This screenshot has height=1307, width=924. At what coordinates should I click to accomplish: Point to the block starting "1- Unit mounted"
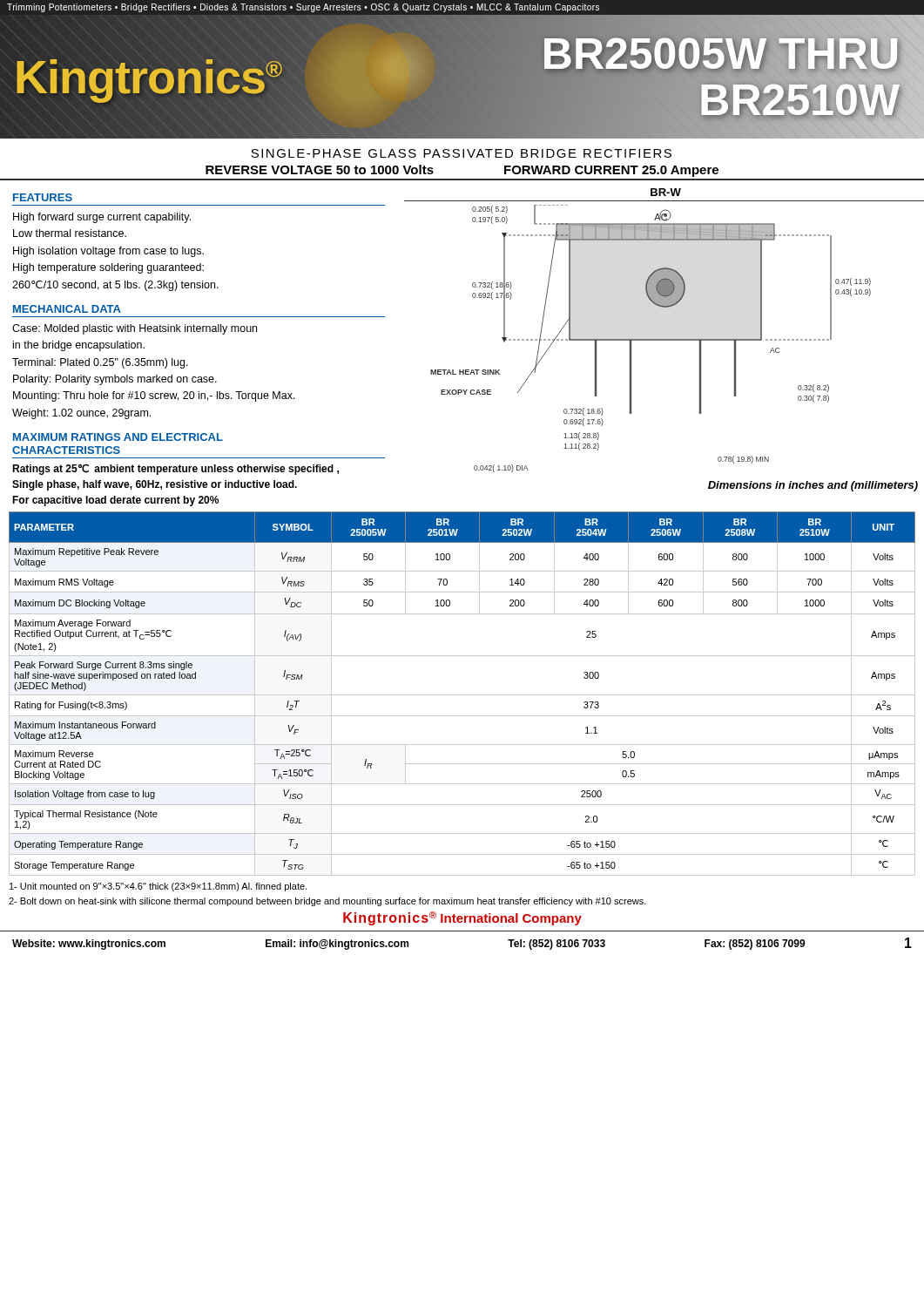coord(158,887)
